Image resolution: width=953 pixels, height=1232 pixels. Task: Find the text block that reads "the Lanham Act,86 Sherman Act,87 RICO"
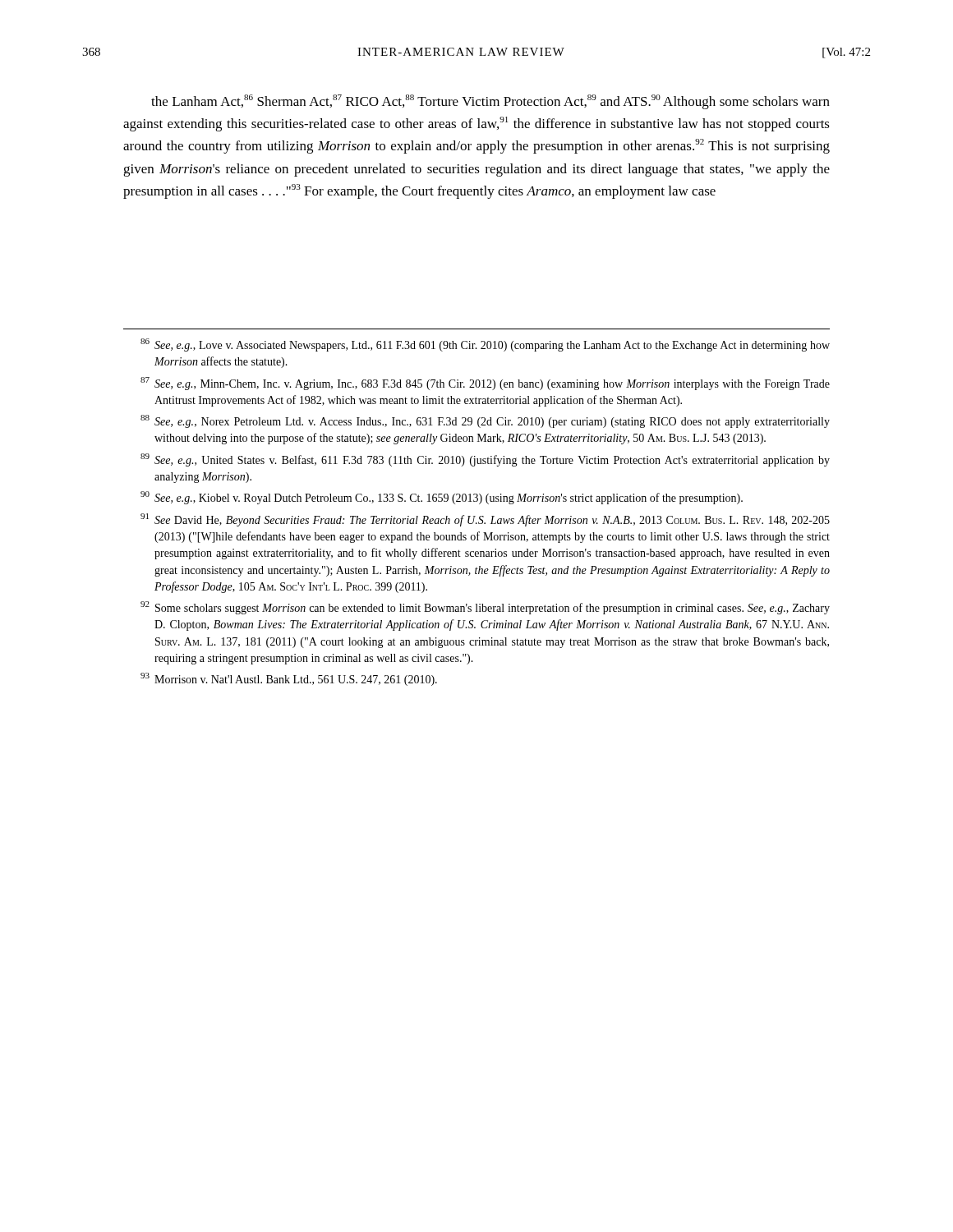point(476,146)
